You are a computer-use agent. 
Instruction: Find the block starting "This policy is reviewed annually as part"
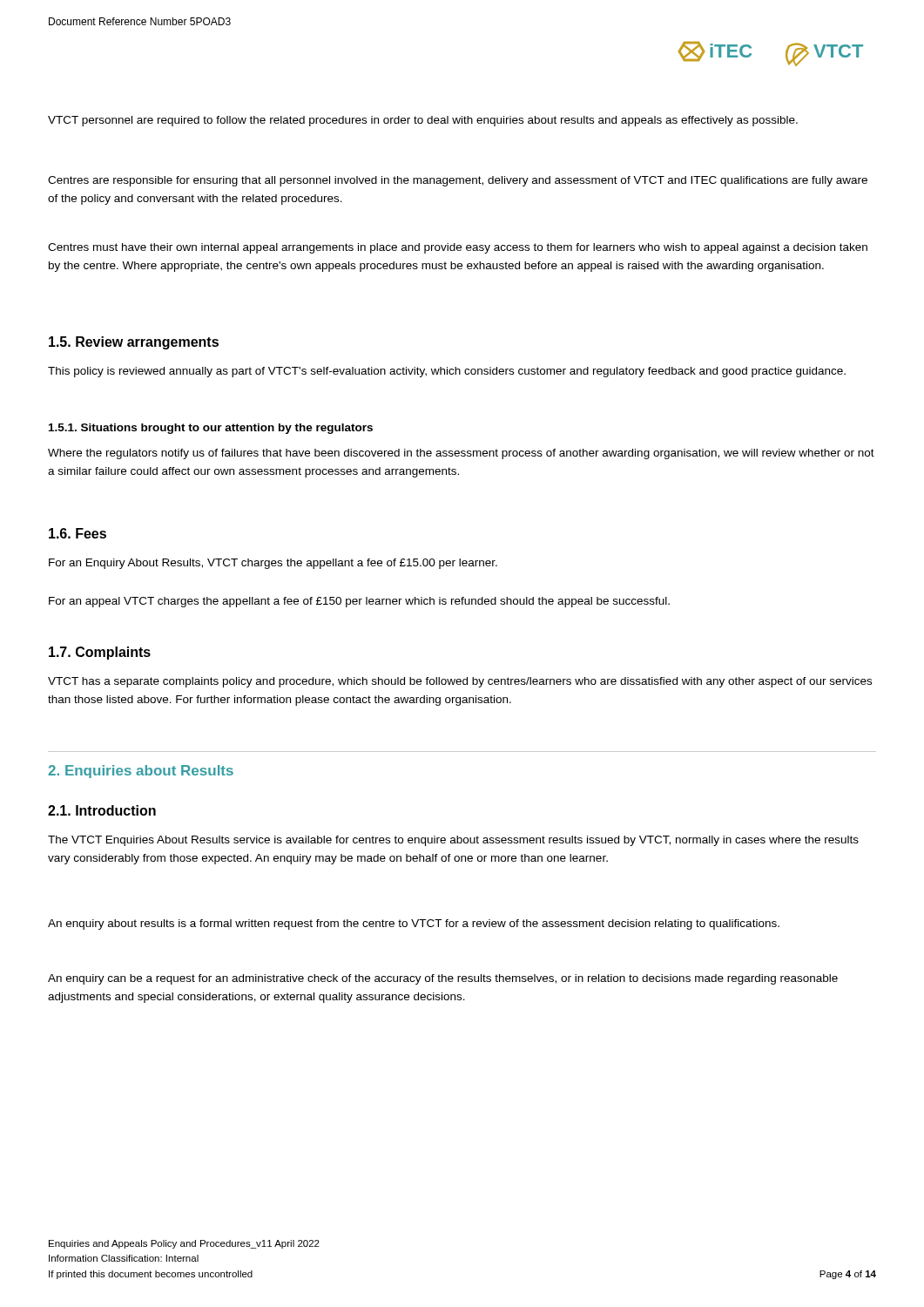[x=462, y=372]
